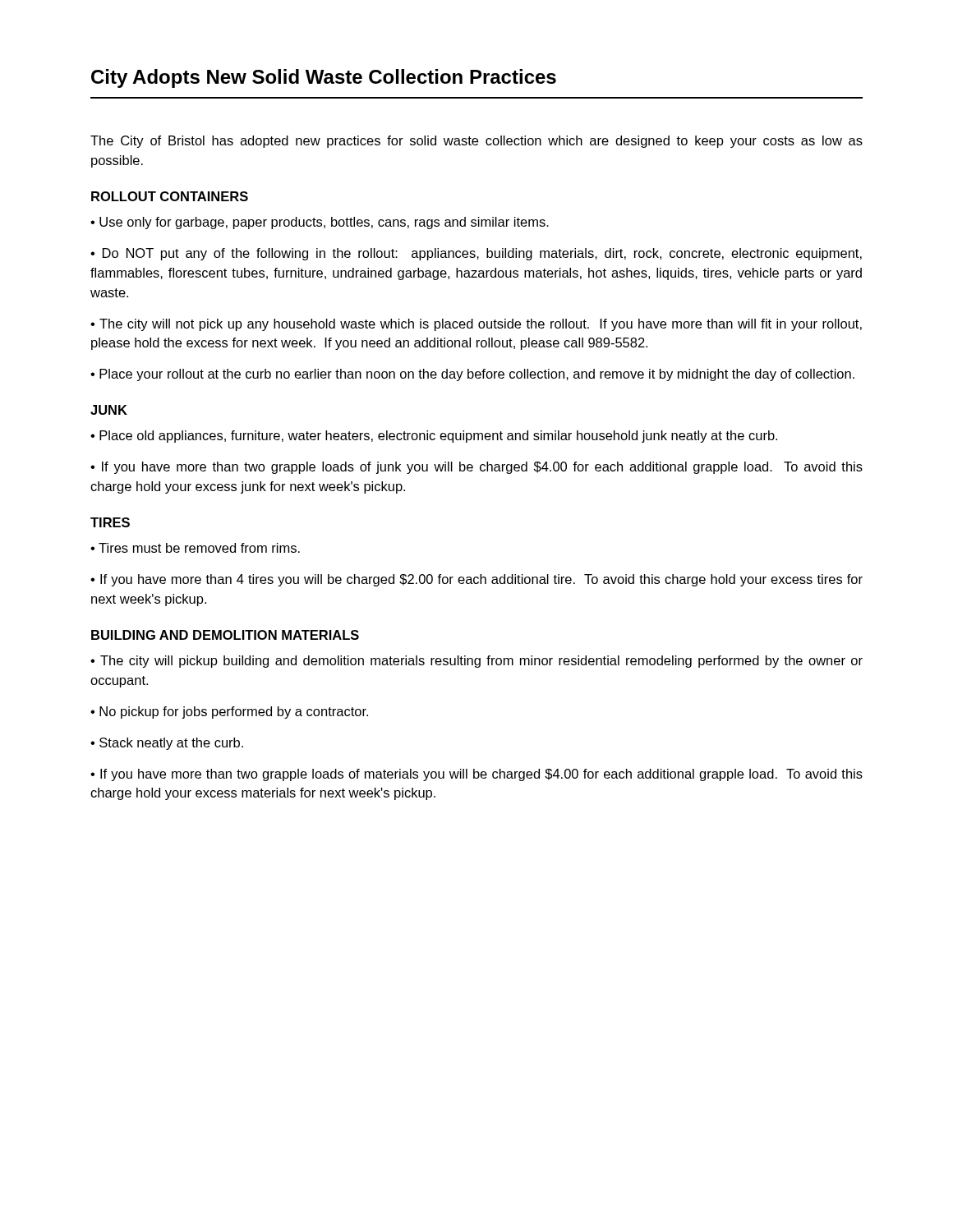
Task: Locate the block of text that opens with "• Place old"
Action: (434, 436)
